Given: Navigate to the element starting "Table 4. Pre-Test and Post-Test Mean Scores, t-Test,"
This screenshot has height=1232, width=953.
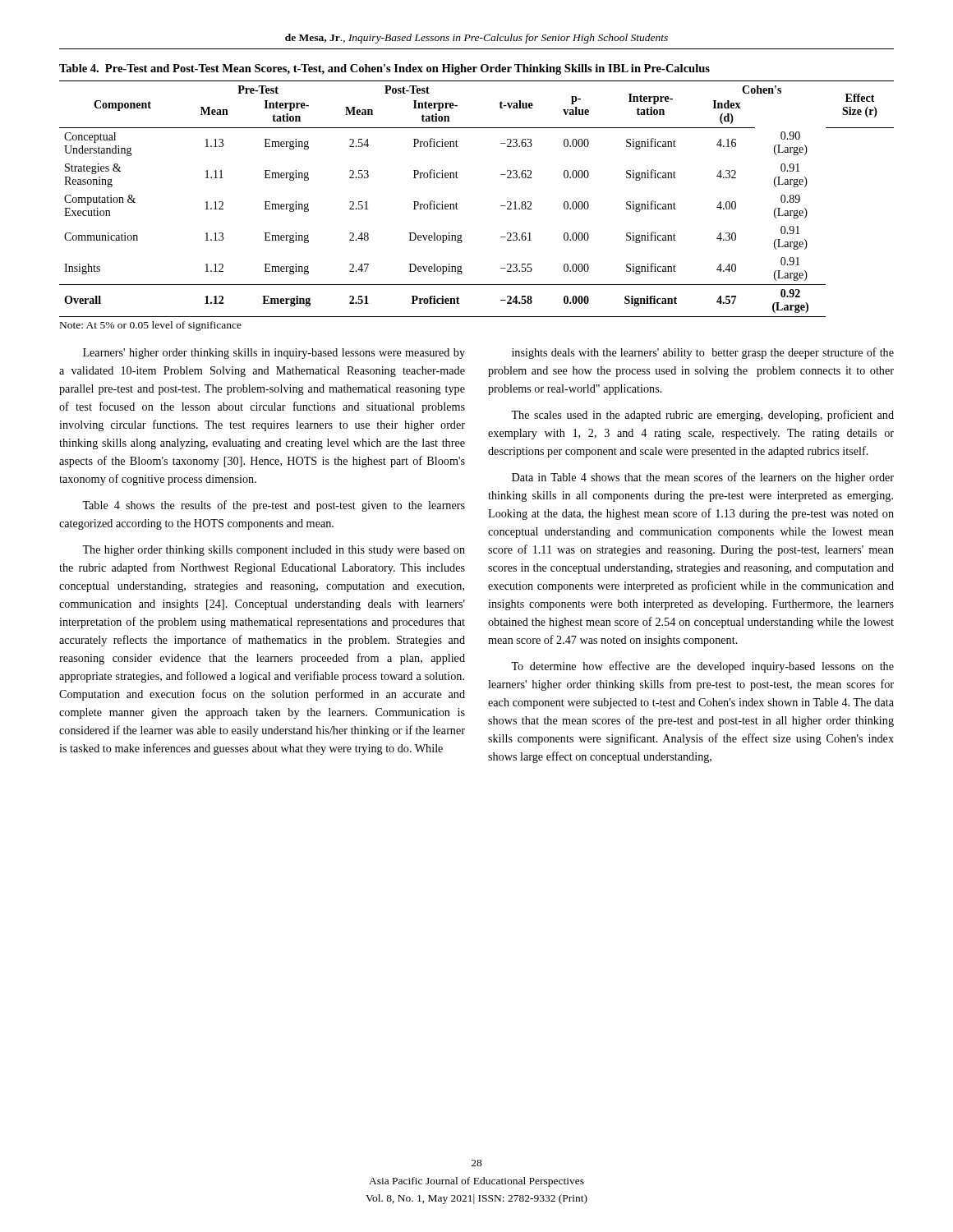Looking at the screenshot, I should coord(384,68).
